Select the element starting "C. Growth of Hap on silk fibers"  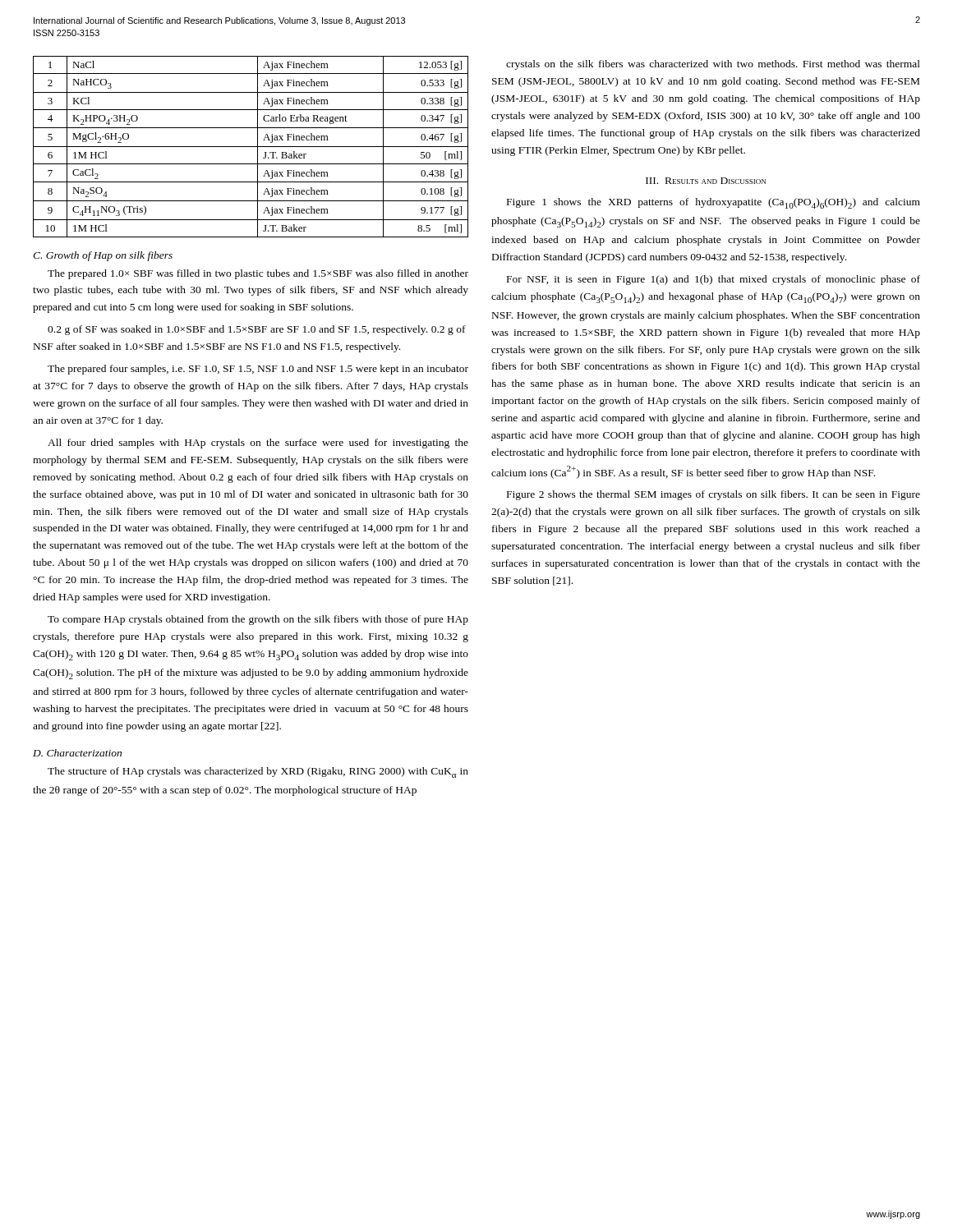[x=103, y=255]
